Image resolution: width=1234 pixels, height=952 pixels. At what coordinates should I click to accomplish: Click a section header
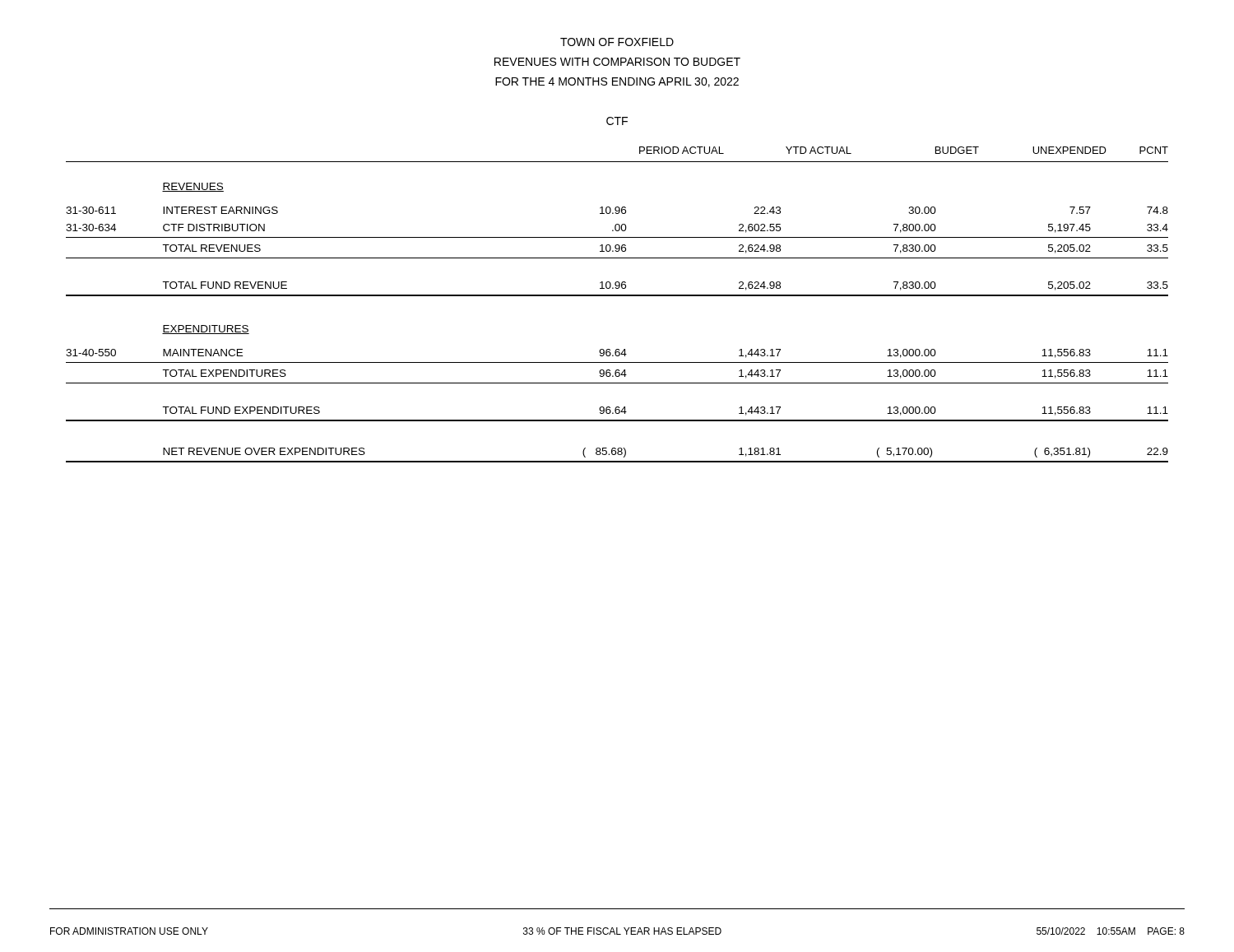pos(617,121)
